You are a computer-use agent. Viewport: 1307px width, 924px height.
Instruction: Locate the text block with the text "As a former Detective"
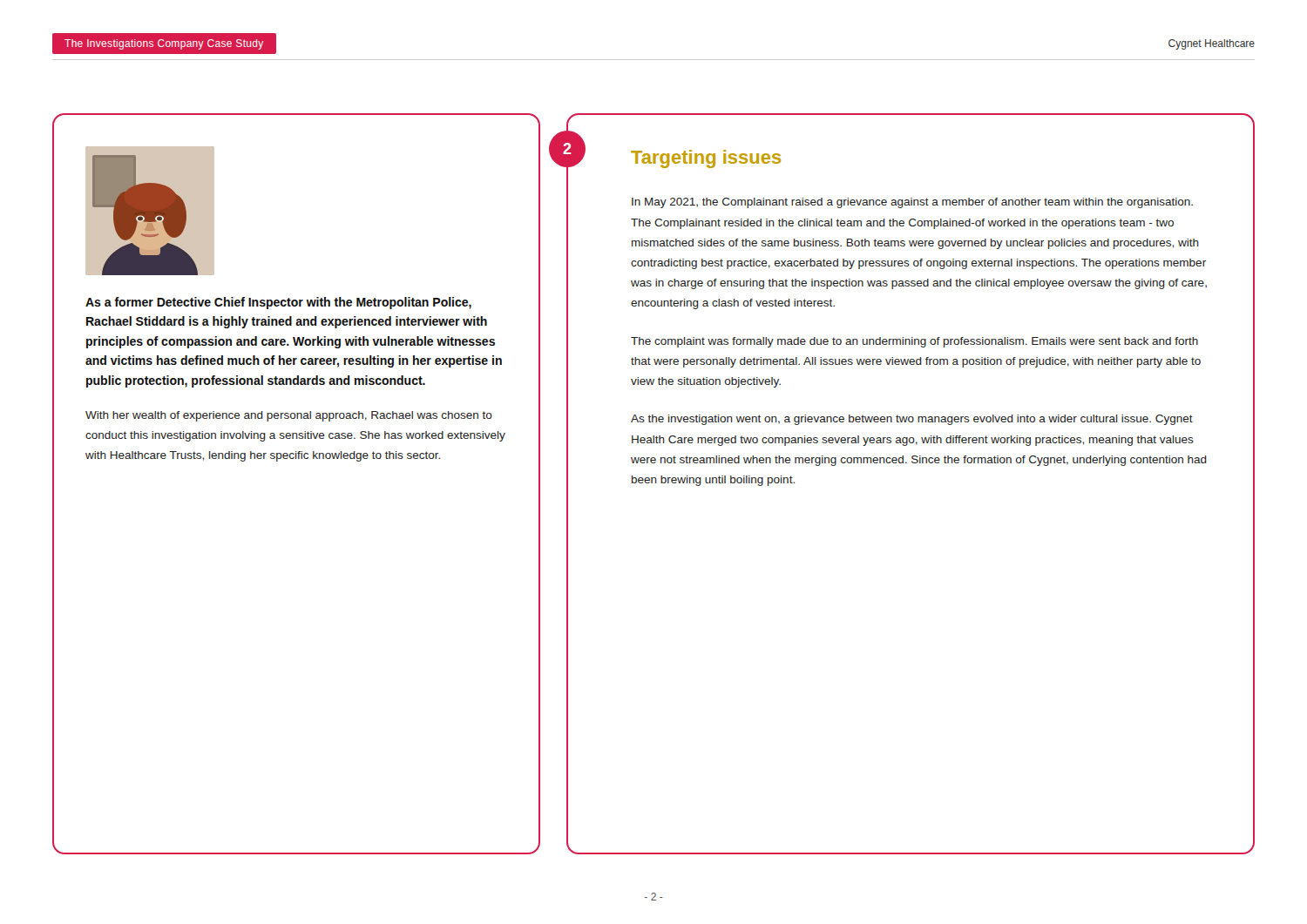[294, 341]
